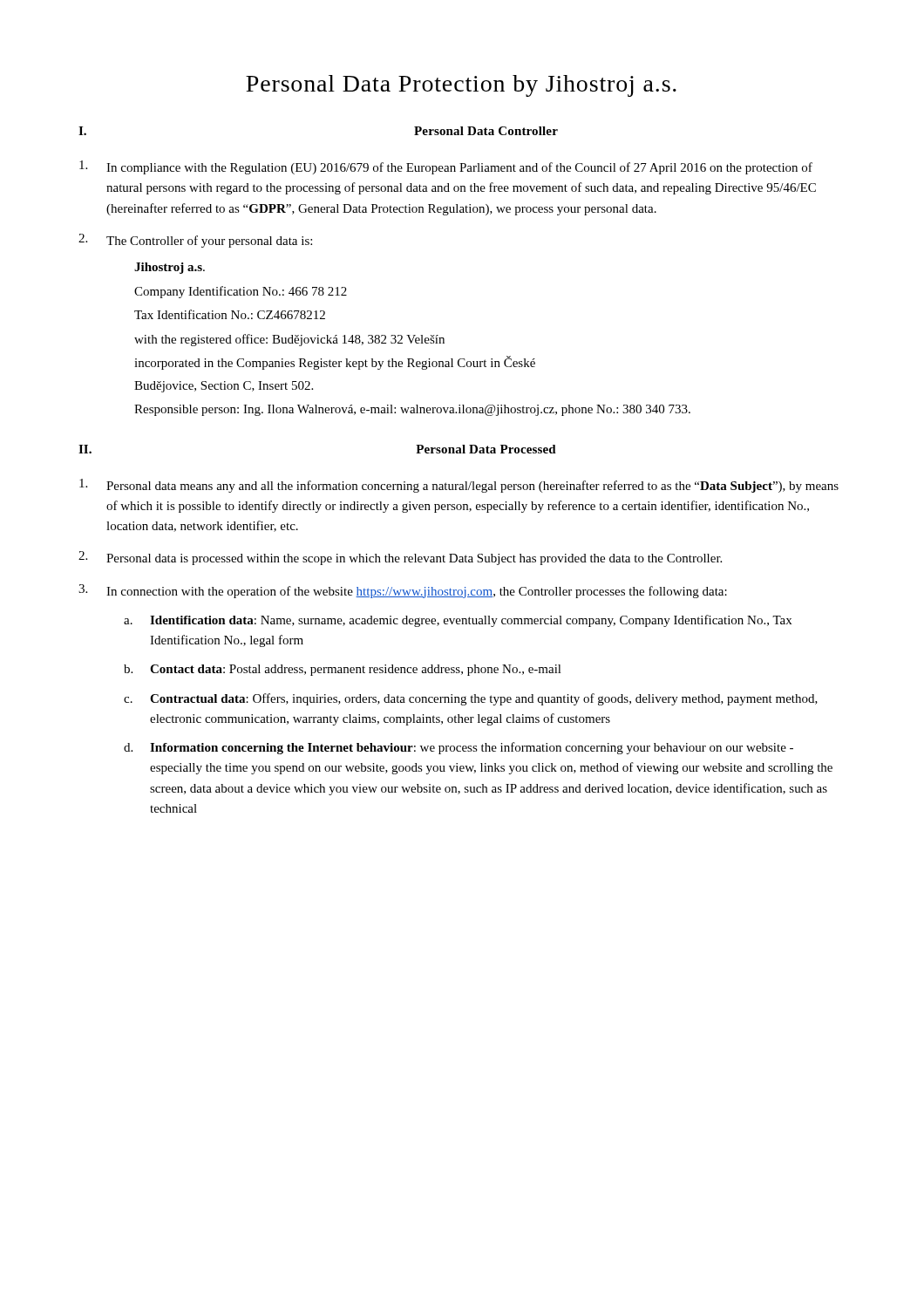Viewport: 924px width, 1308px height.
Task: Click on the list item that says "In compliance with the Regulation (EU) 2016/679 of"
Action: tap(462, 188)
